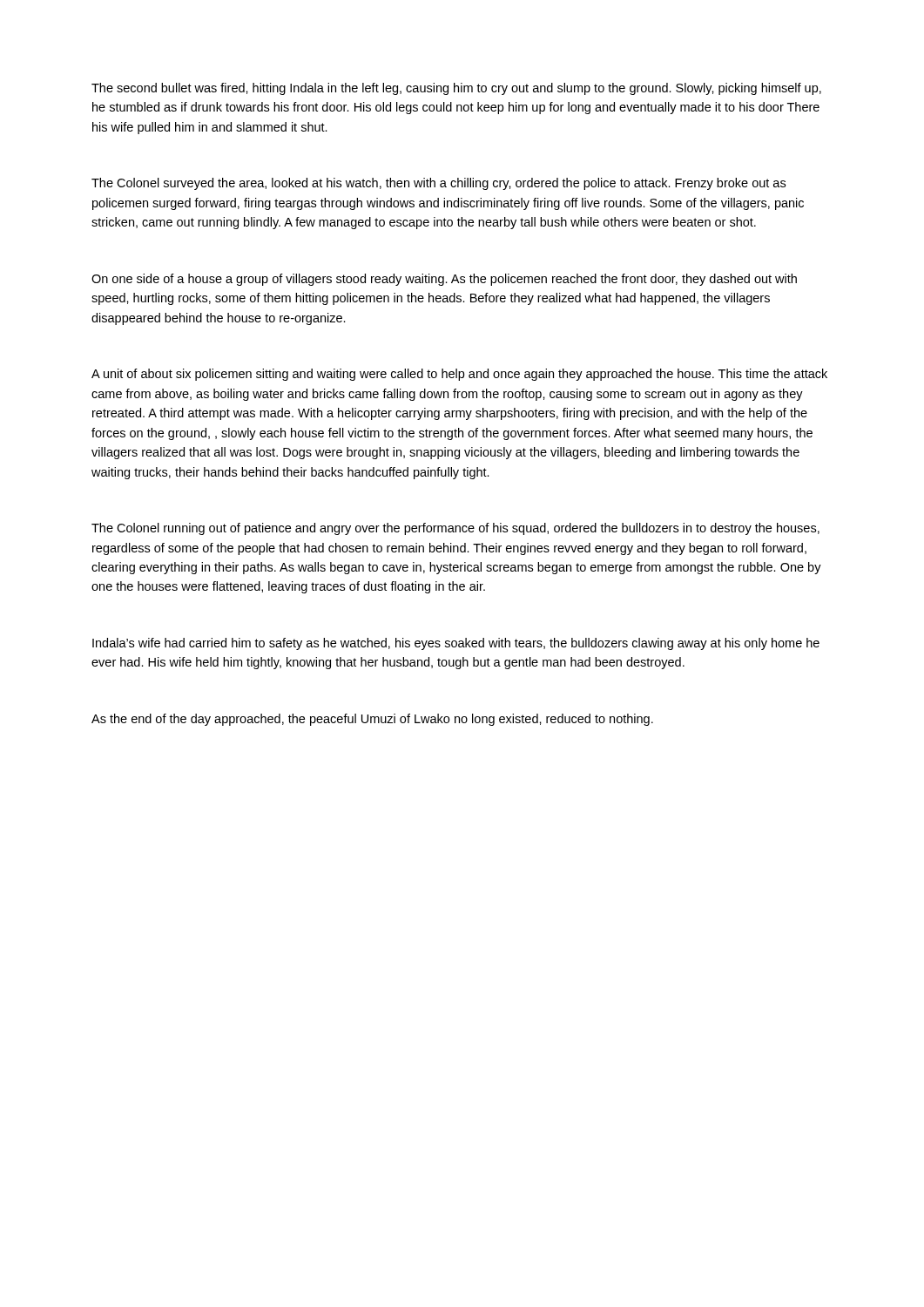This screenshot has height=1307, width=924.
Task: Find the passage starting "The Colonel surveyed the"
Action: pyautogui.click(x=448, y=203)
